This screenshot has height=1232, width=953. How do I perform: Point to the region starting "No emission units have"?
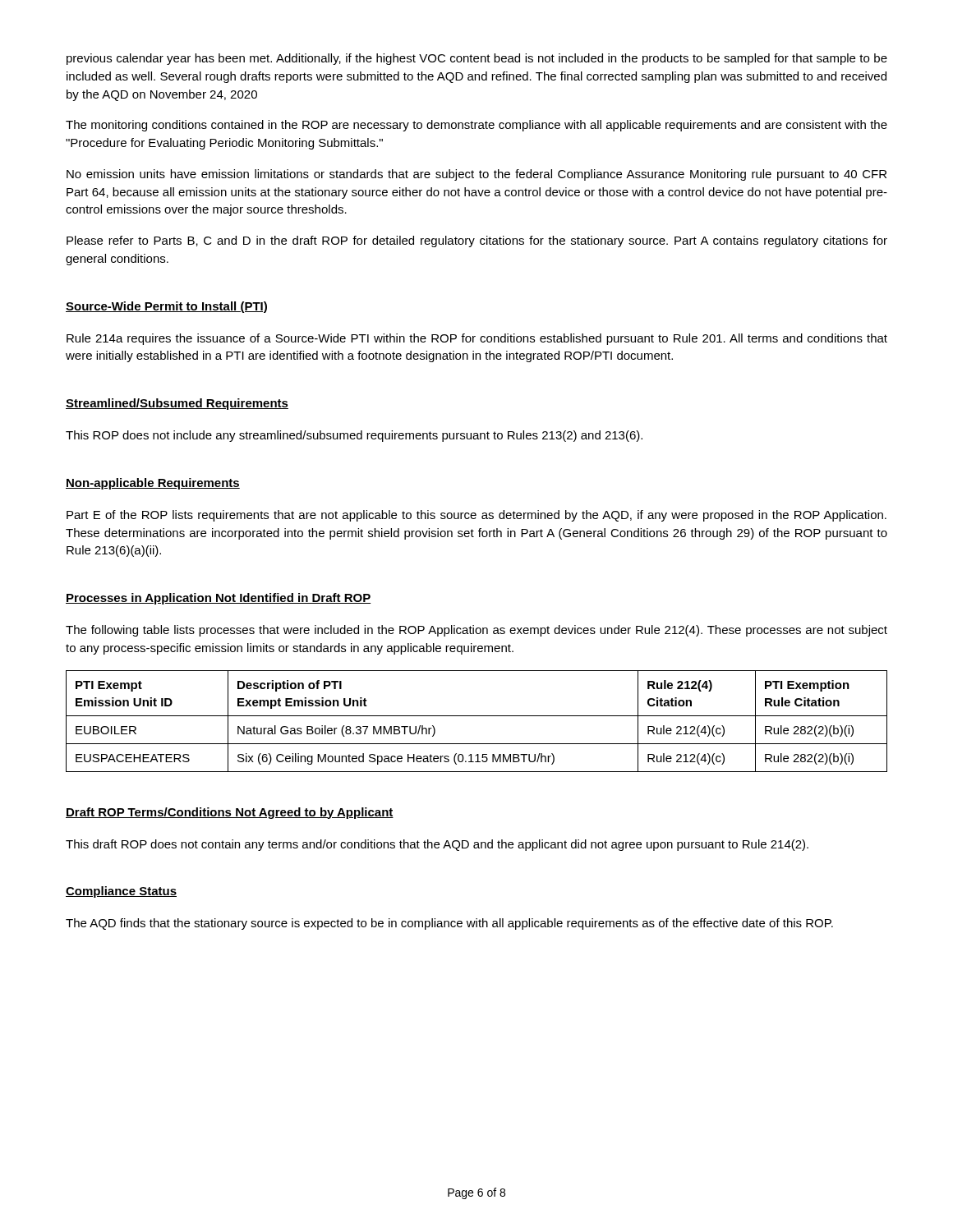coord(476,191)
